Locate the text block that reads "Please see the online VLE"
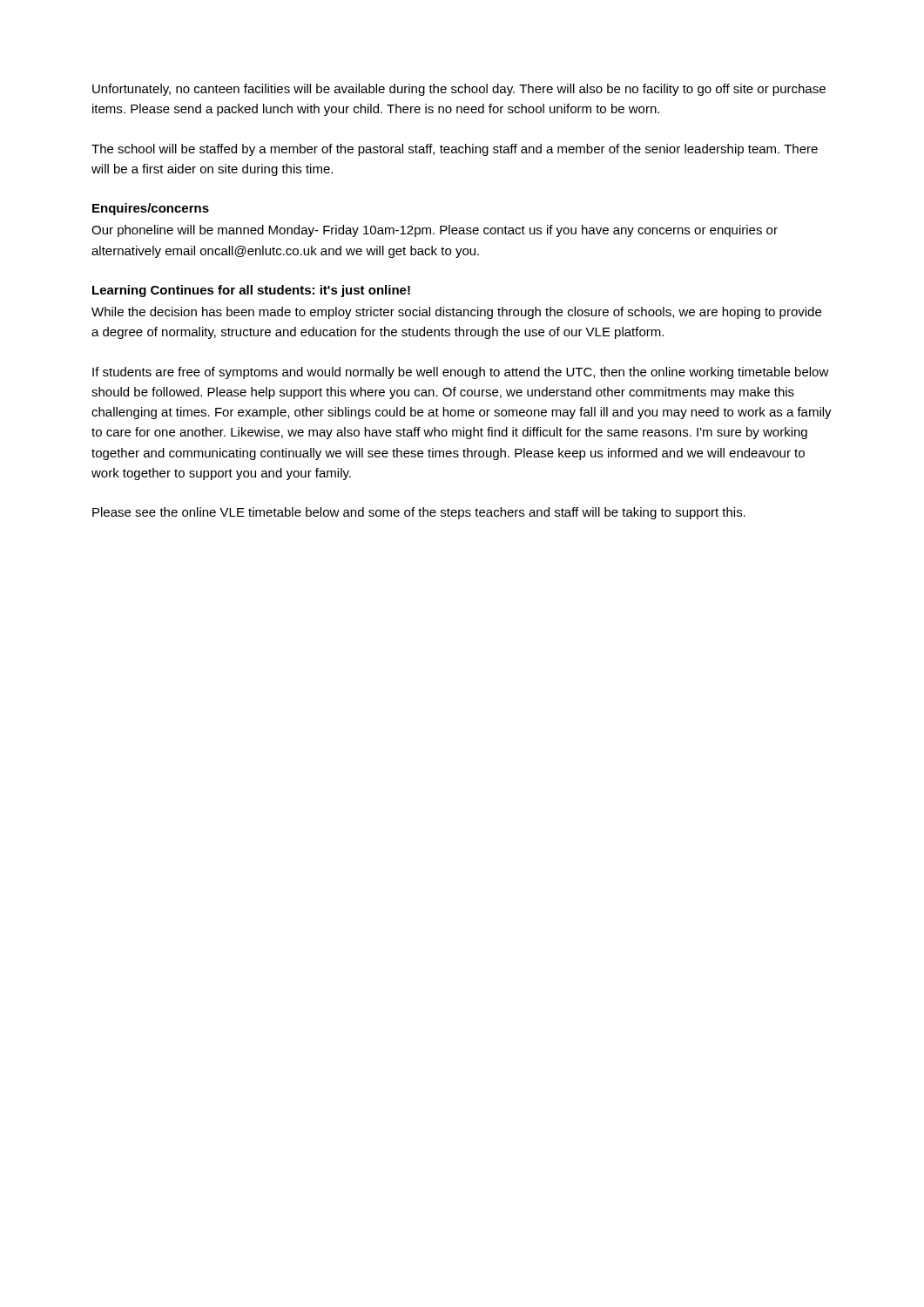Viewport: 924px width, 1307px height. 419,512
